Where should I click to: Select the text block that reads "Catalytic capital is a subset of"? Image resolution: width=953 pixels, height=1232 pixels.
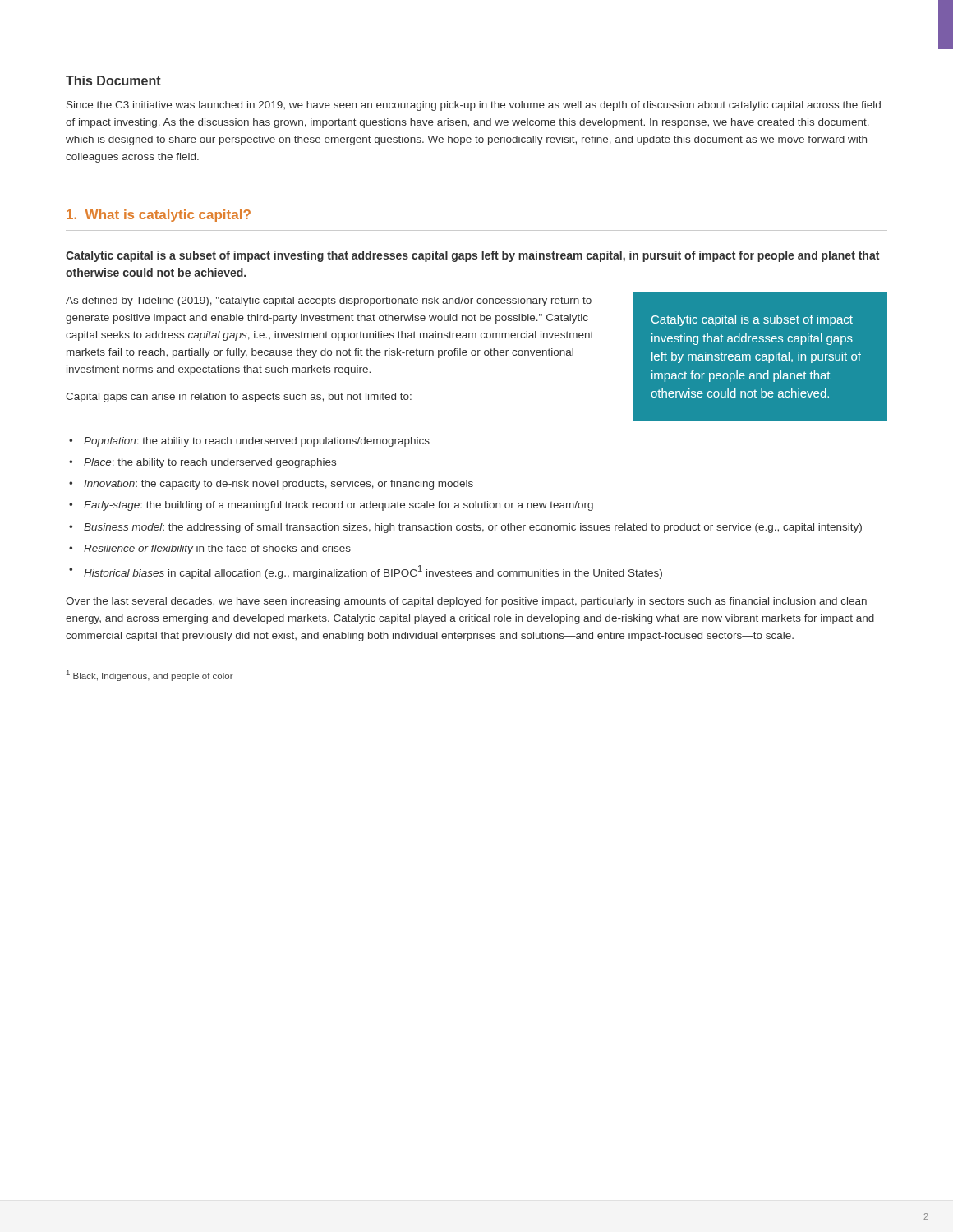(473, 264)
